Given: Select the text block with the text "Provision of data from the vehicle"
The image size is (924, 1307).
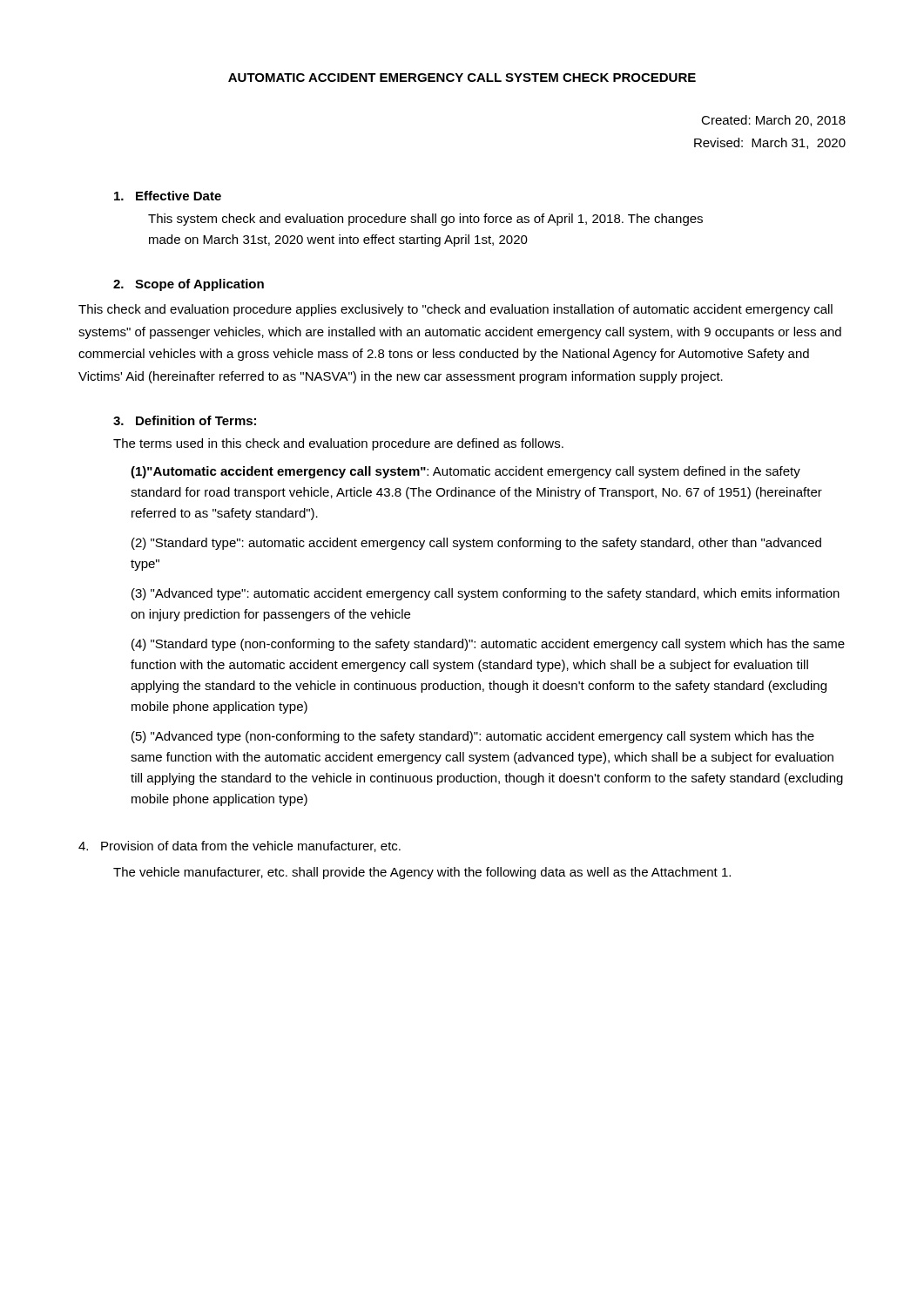Looking at the screenshot, I should 240,846.
